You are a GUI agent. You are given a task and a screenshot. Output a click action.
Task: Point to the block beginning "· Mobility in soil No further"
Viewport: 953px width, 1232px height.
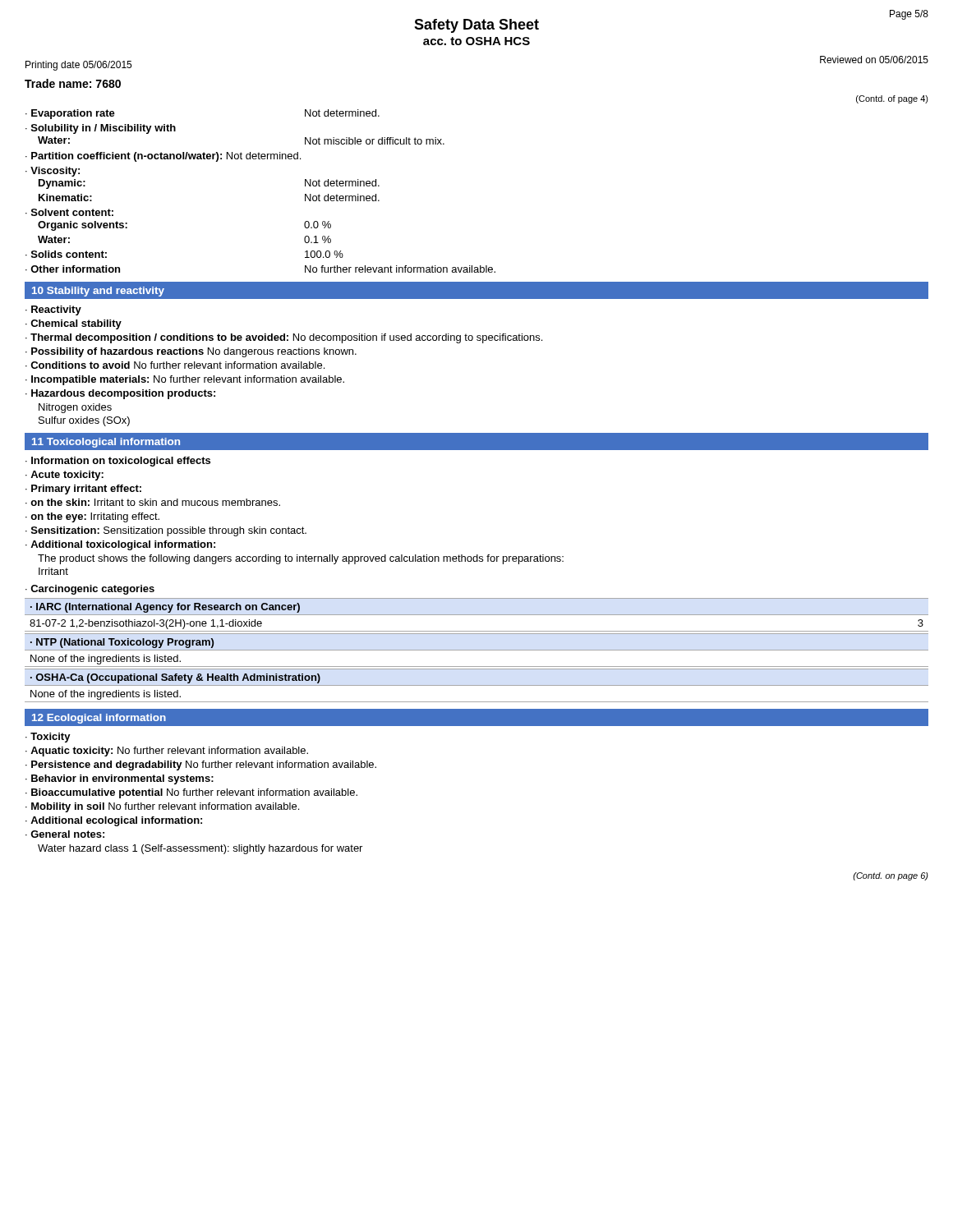[x=162, y=806]
